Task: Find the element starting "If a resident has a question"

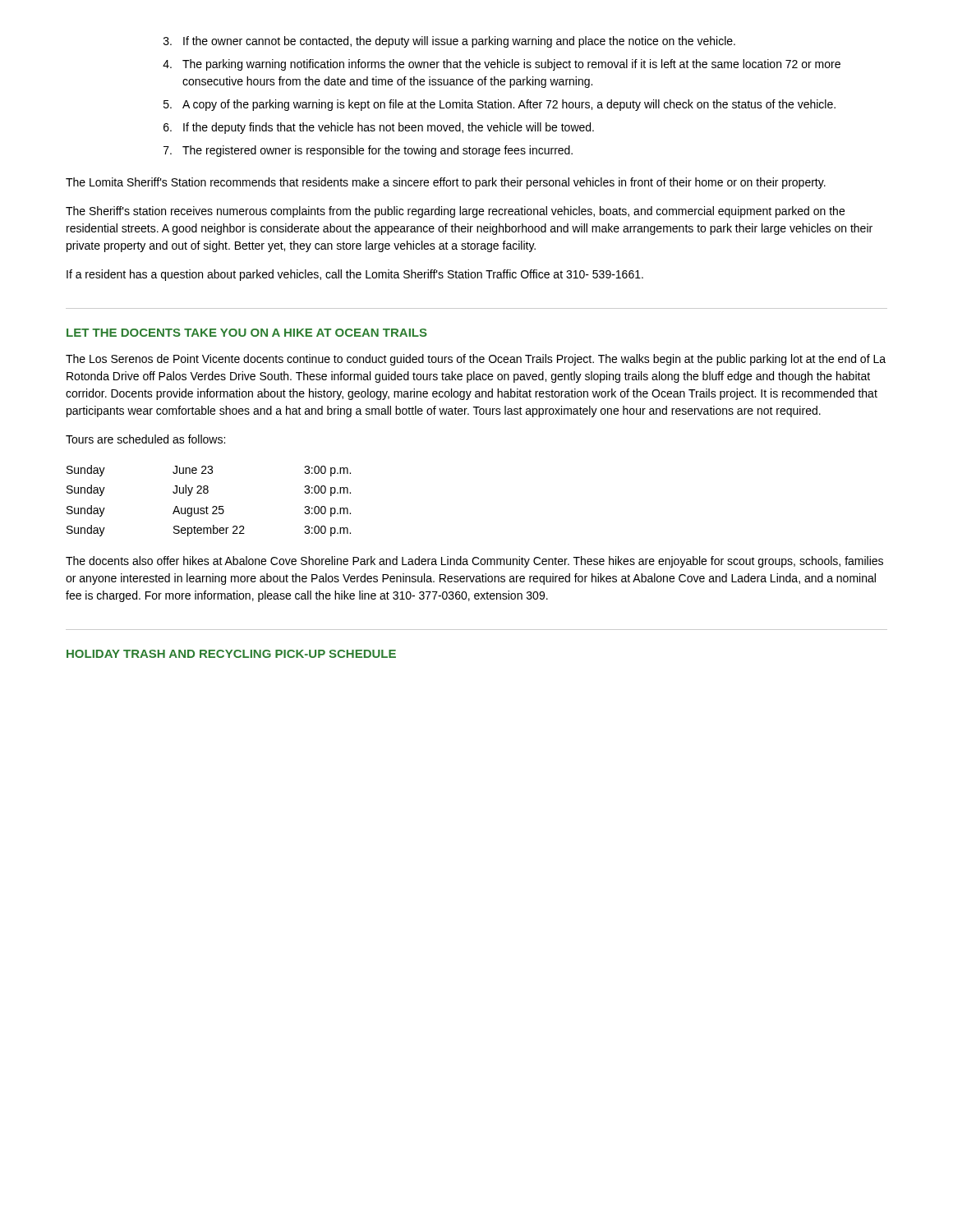Action: (x=355, y=274)
